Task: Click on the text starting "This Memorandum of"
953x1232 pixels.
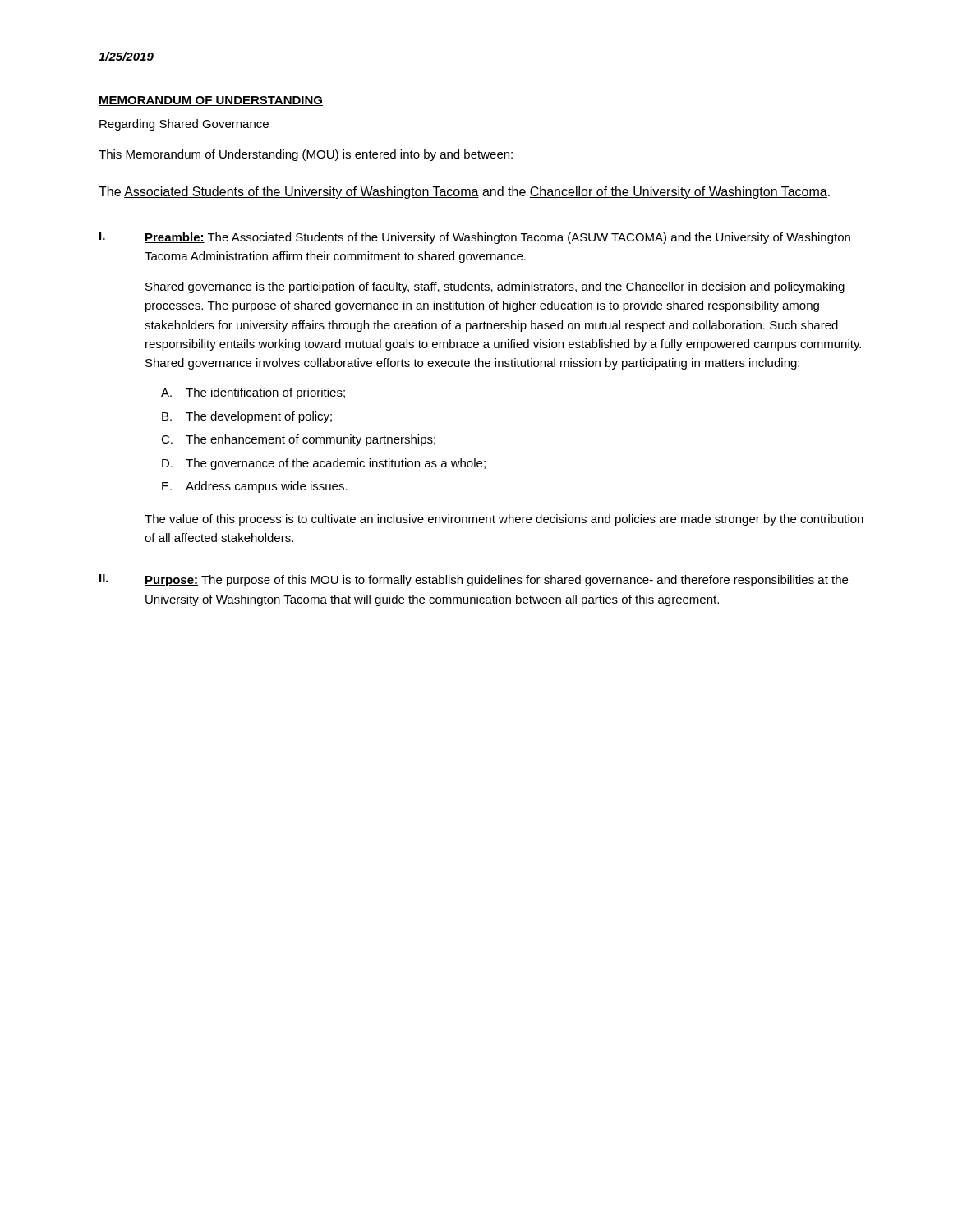Action: [306, 154]
